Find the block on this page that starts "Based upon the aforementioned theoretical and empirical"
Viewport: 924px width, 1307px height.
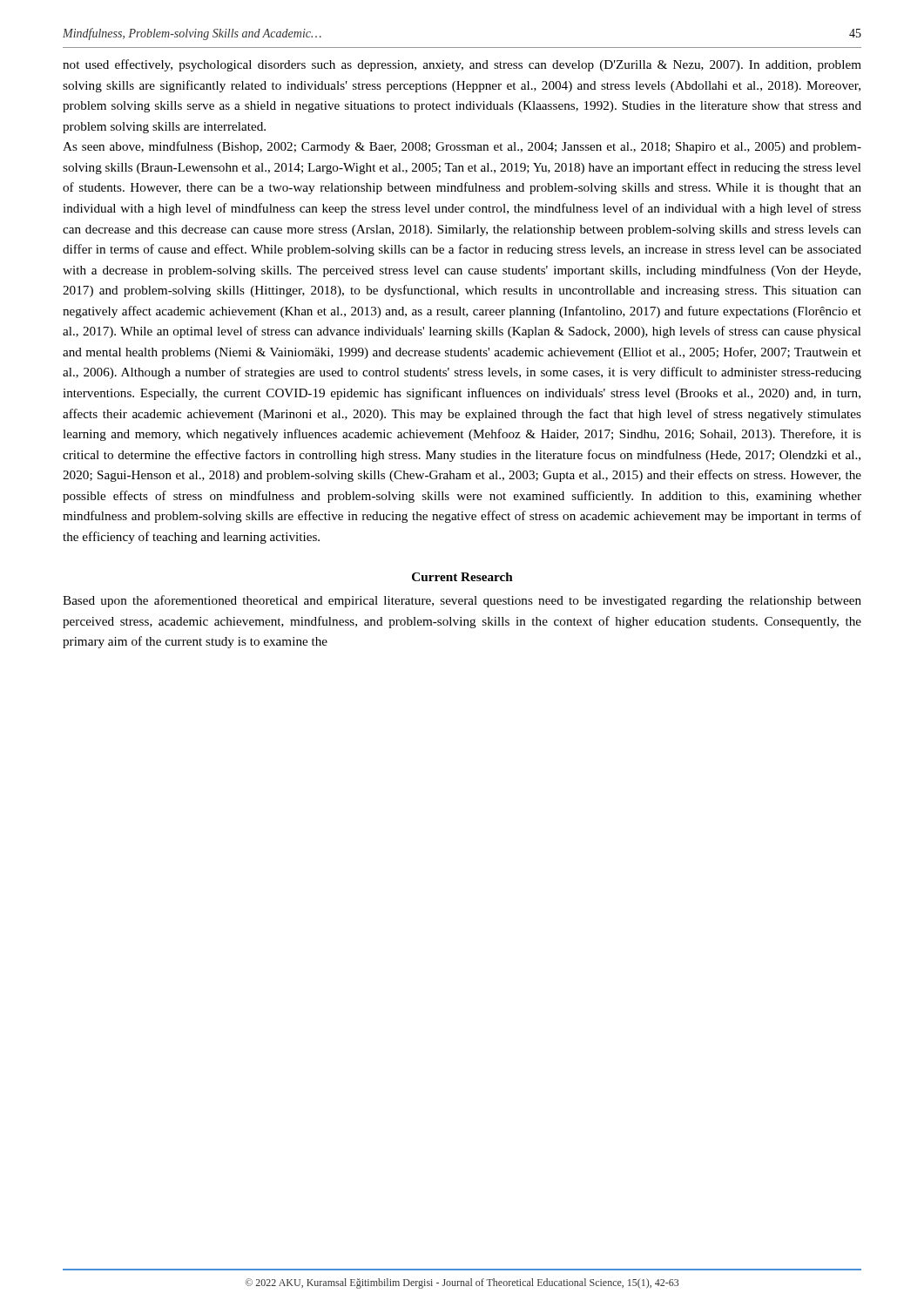point(462,621)
